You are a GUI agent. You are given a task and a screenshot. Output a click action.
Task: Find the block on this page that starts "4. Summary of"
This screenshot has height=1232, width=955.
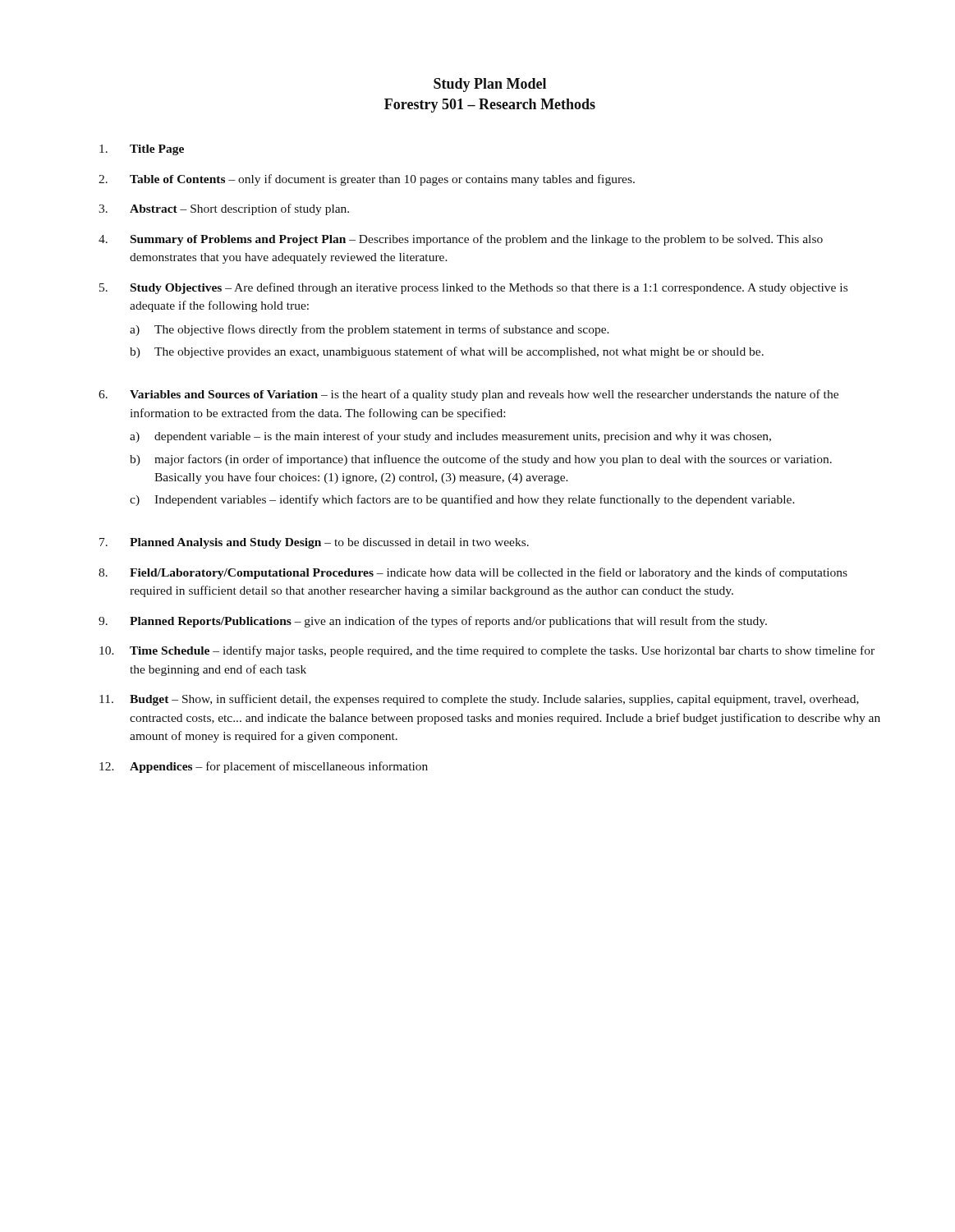[490, 248]
